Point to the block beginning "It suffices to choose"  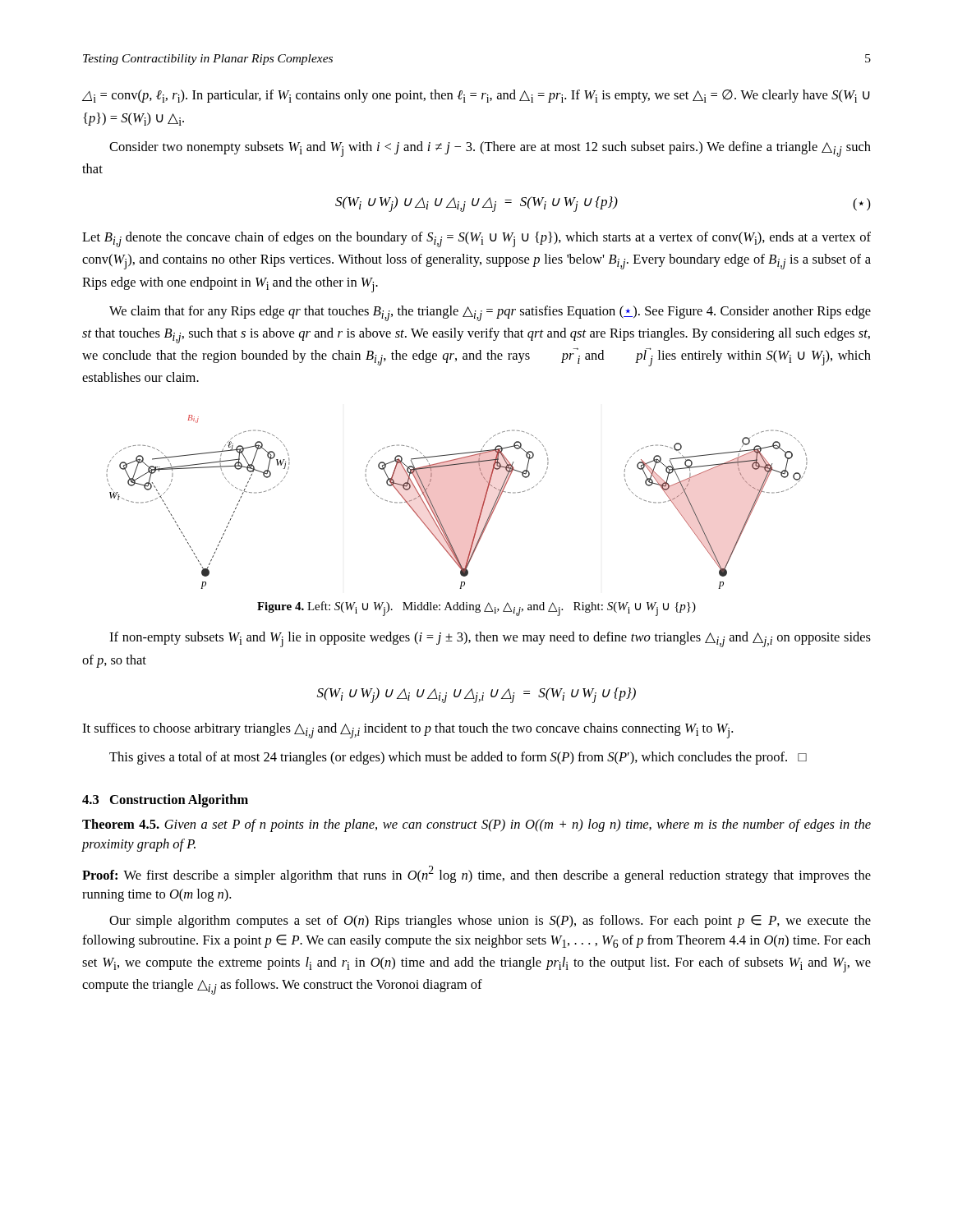click(x=476, y=743)
